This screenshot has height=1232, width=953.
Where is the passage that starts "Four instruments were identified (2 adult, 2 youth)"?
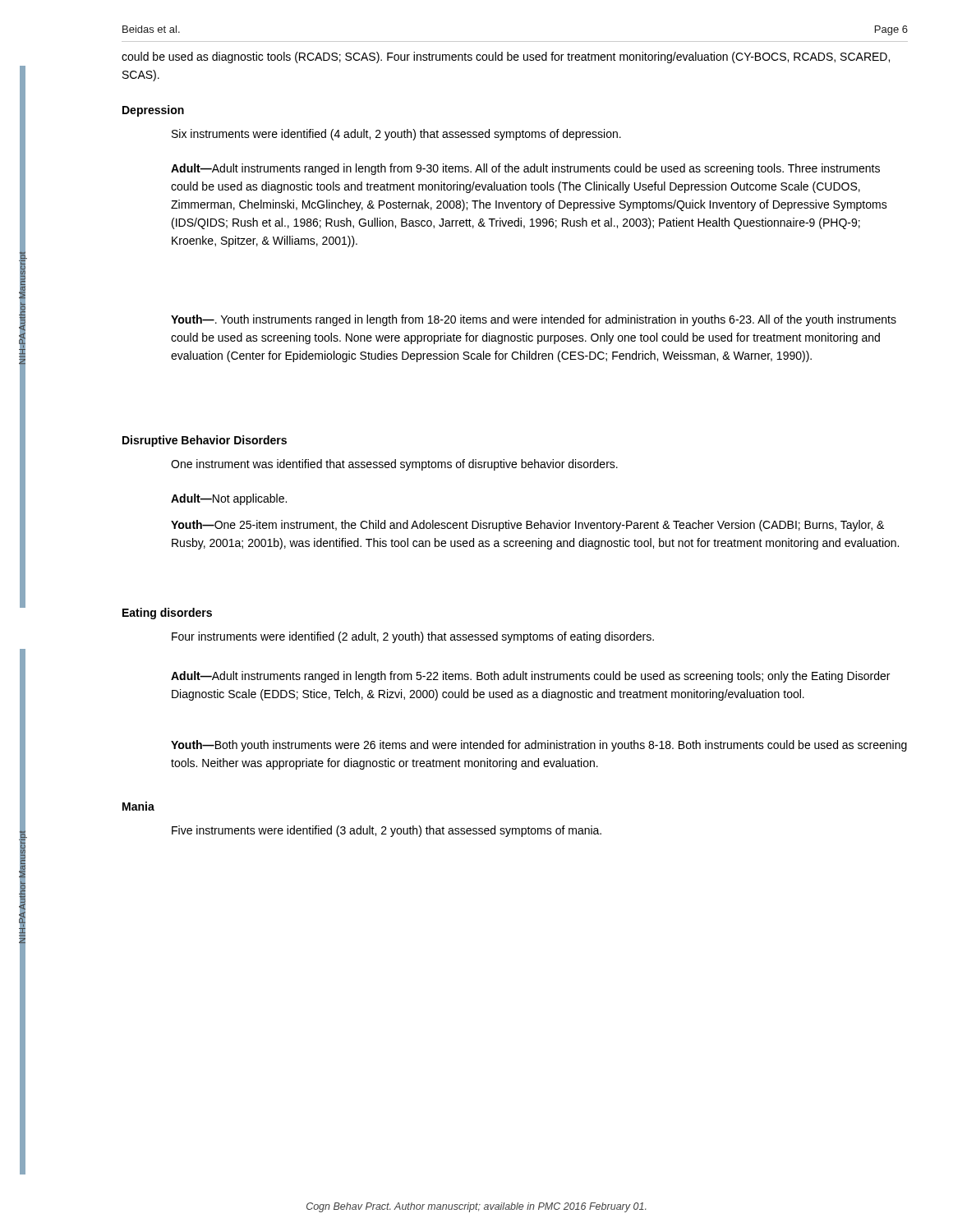click(413, 637)
